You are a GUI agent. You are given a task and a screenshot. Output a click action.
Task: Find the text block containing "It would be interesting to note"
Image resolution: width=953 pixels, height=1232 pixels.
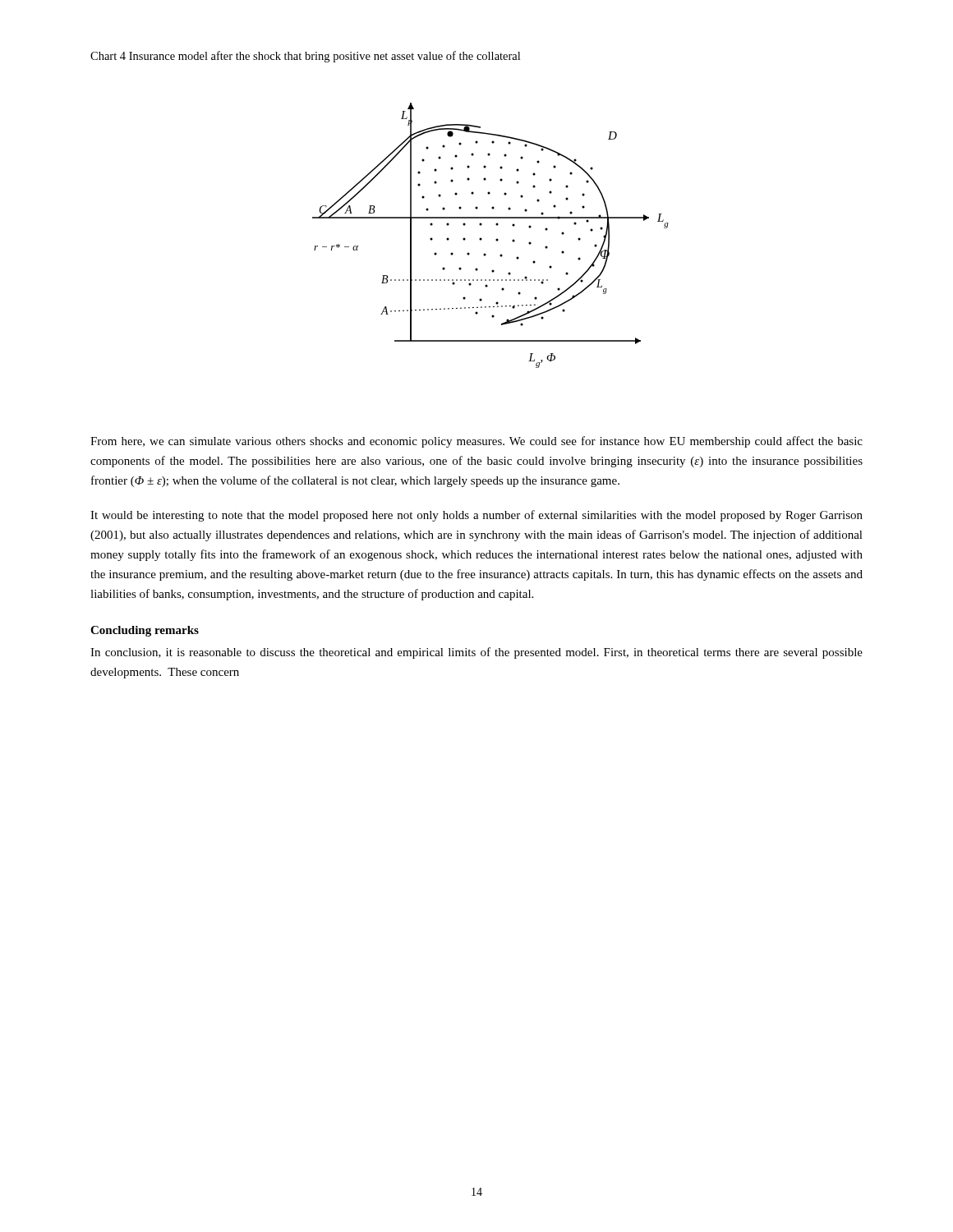coord(476,554)
